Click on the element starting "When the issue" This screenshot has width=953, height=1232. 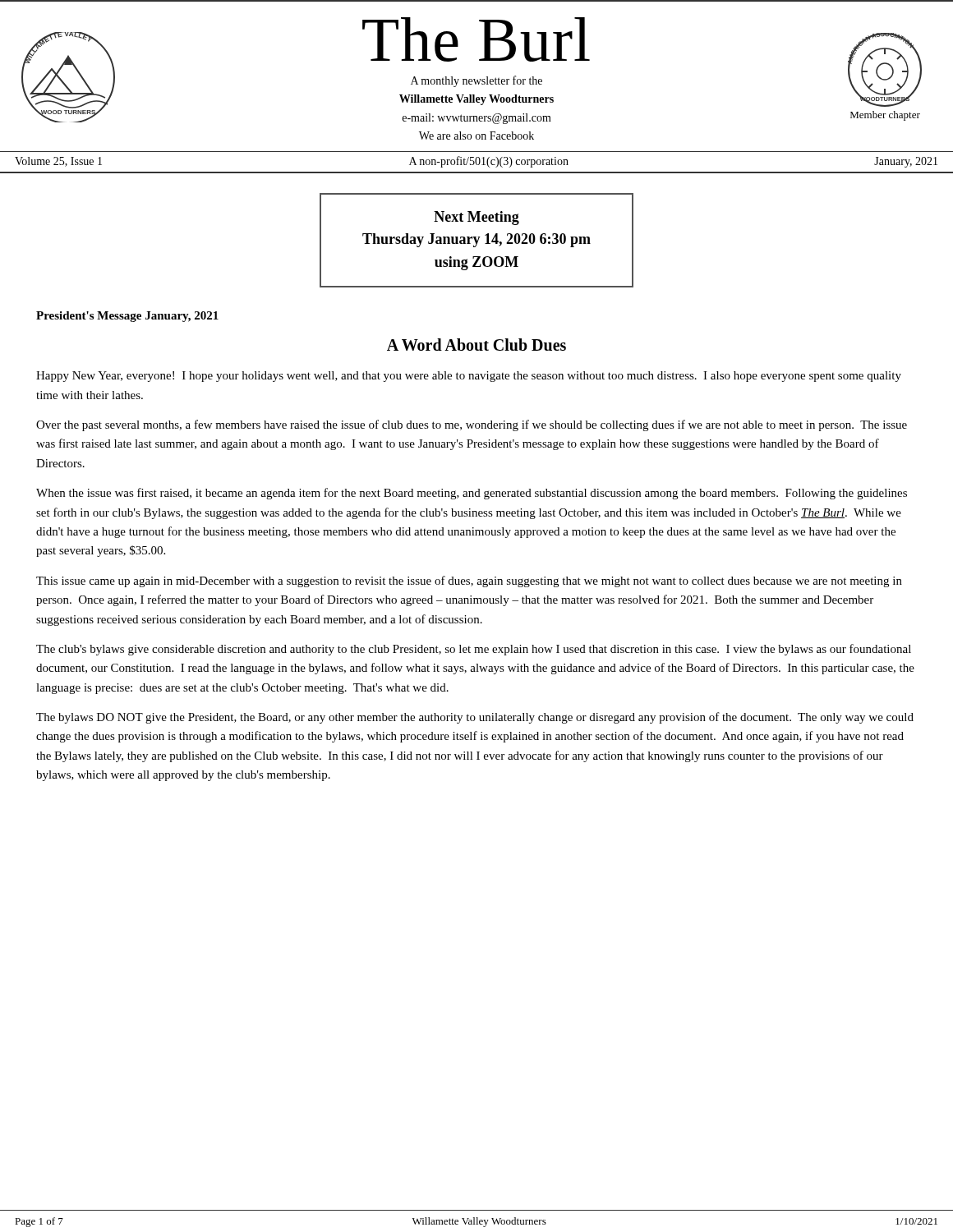point(476,522)
